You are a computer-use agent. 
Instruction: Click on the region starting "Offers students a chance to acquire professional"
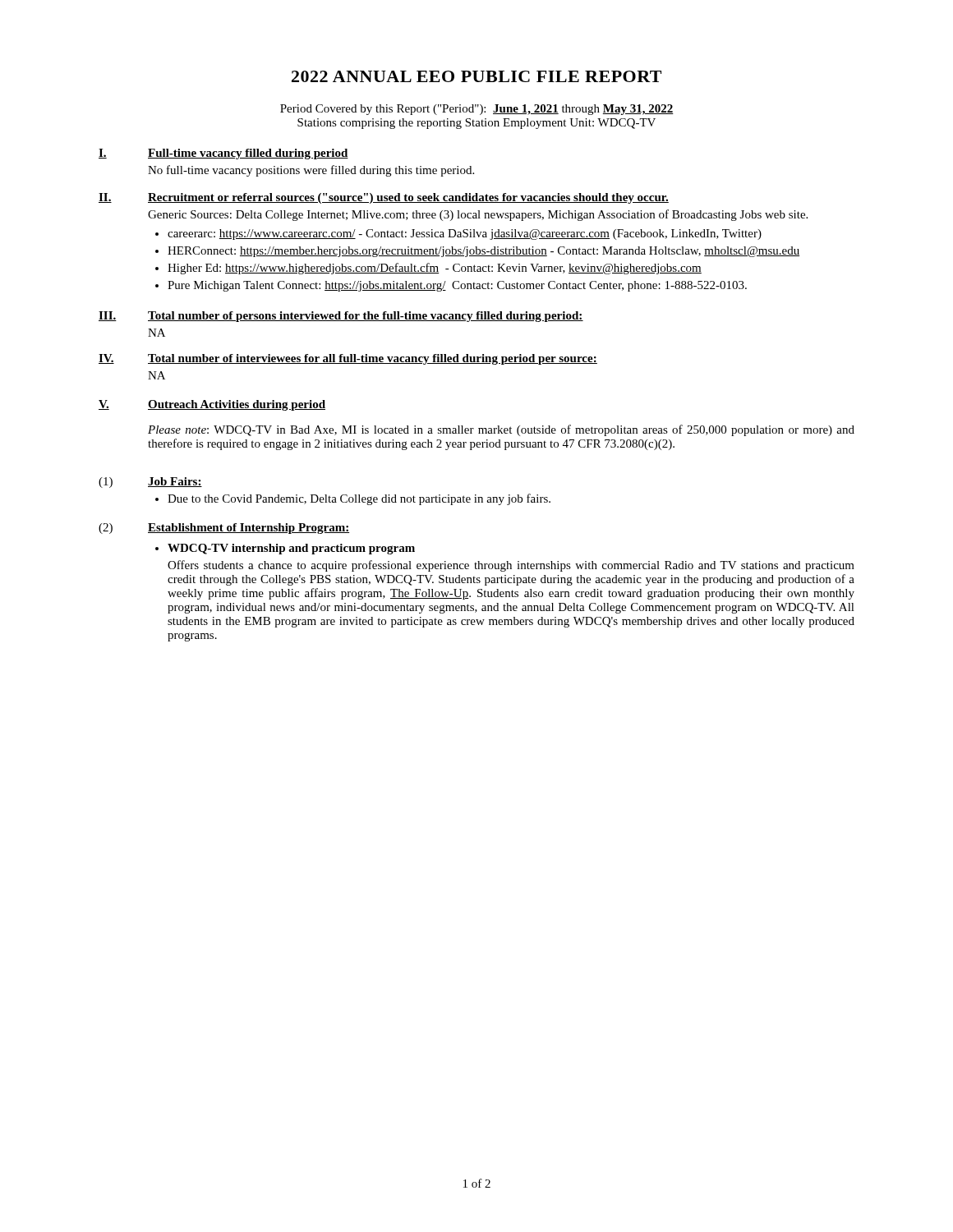click(511, 600)
